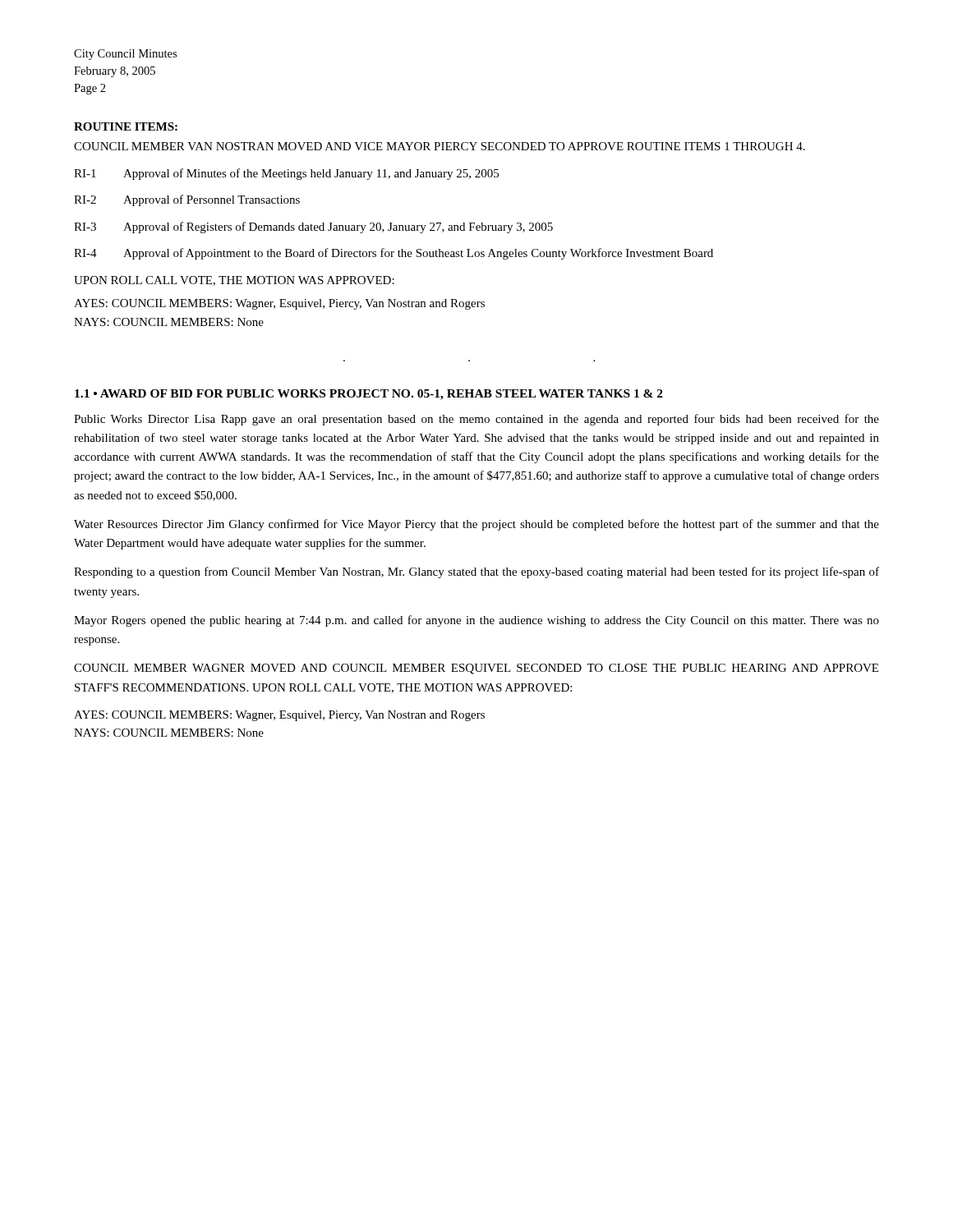Point to the passage starting "Public Works Director Lisa Rapp gave an oral"
The width and height of the screenshot is (953, 1232).
point(476,457)
